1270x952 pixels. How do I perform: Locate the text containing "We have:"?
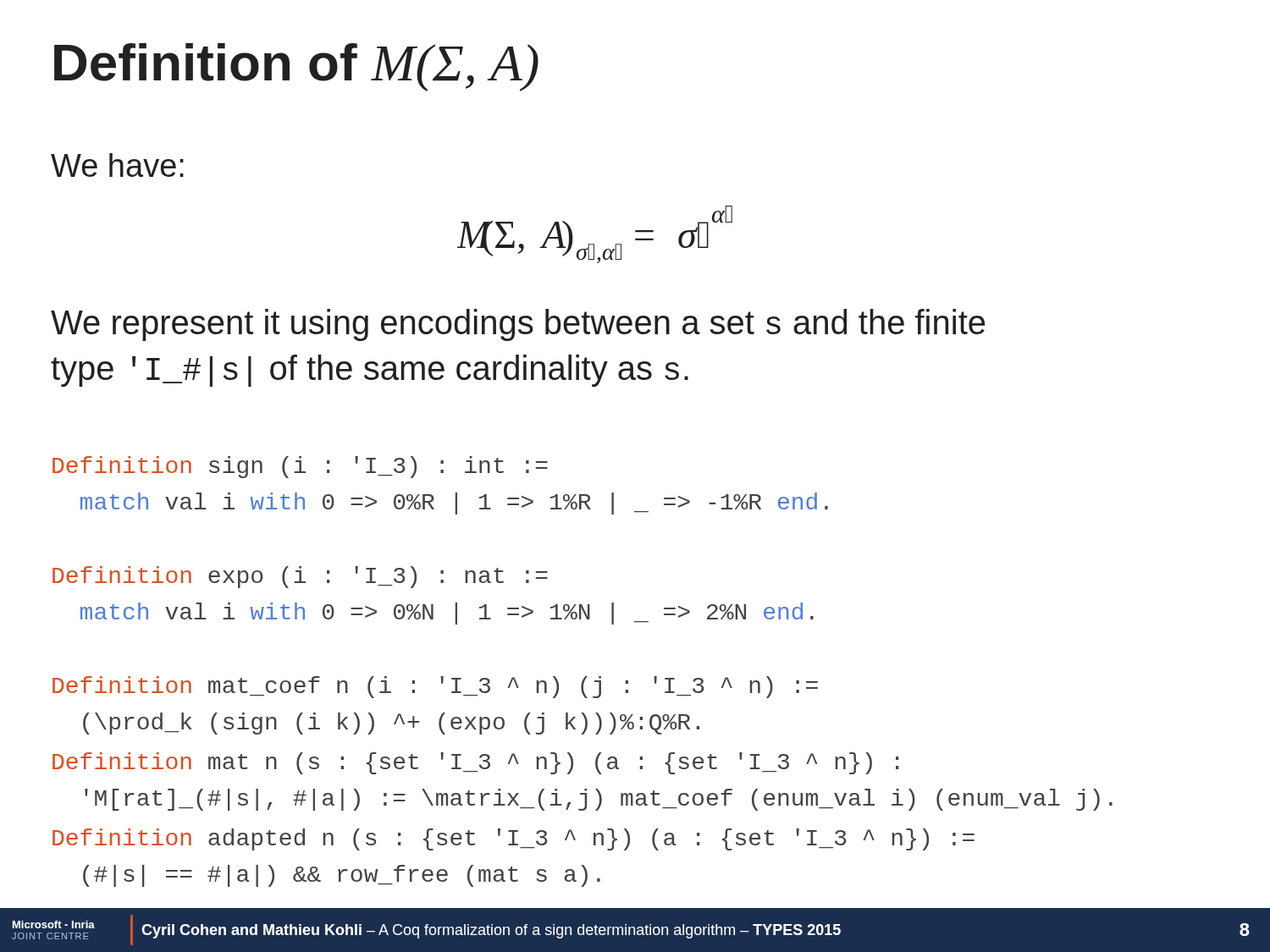pos(118,166)
